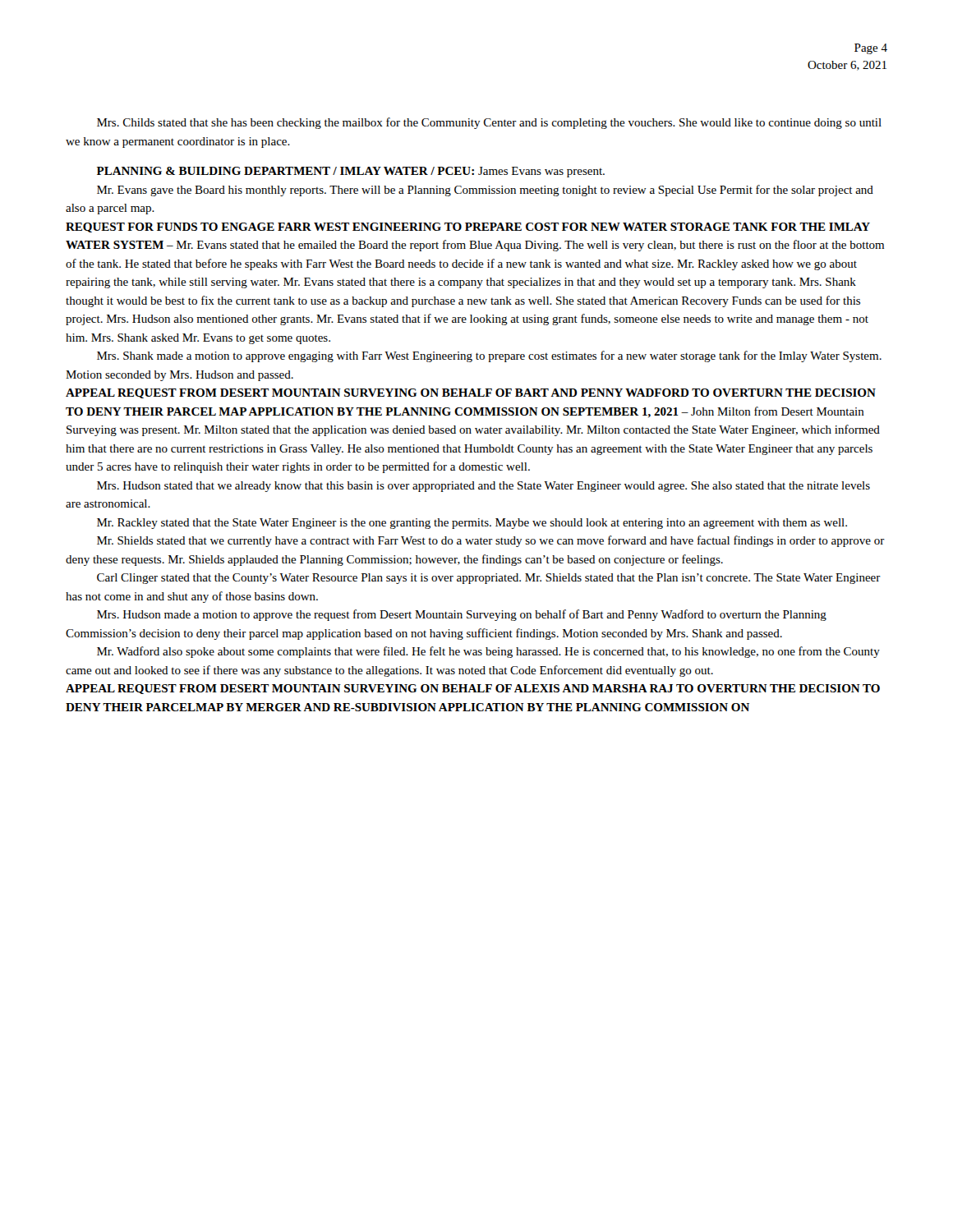This screenshot has width=953, height=1232.
Task: Locate the text block starting "Mr. Evans gave the"
Action: point(476,199)
